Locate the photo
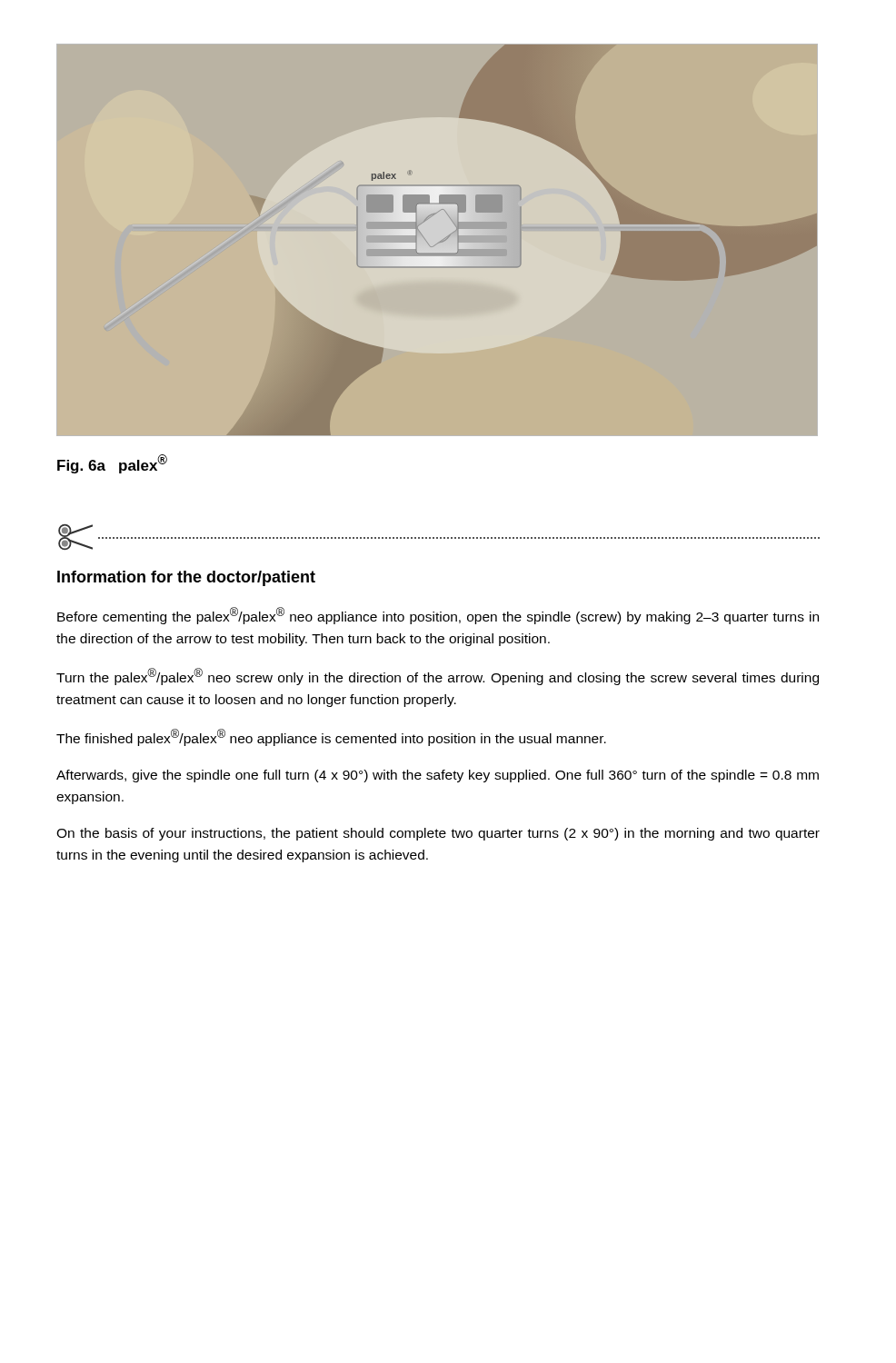 (x=437, y=240)
